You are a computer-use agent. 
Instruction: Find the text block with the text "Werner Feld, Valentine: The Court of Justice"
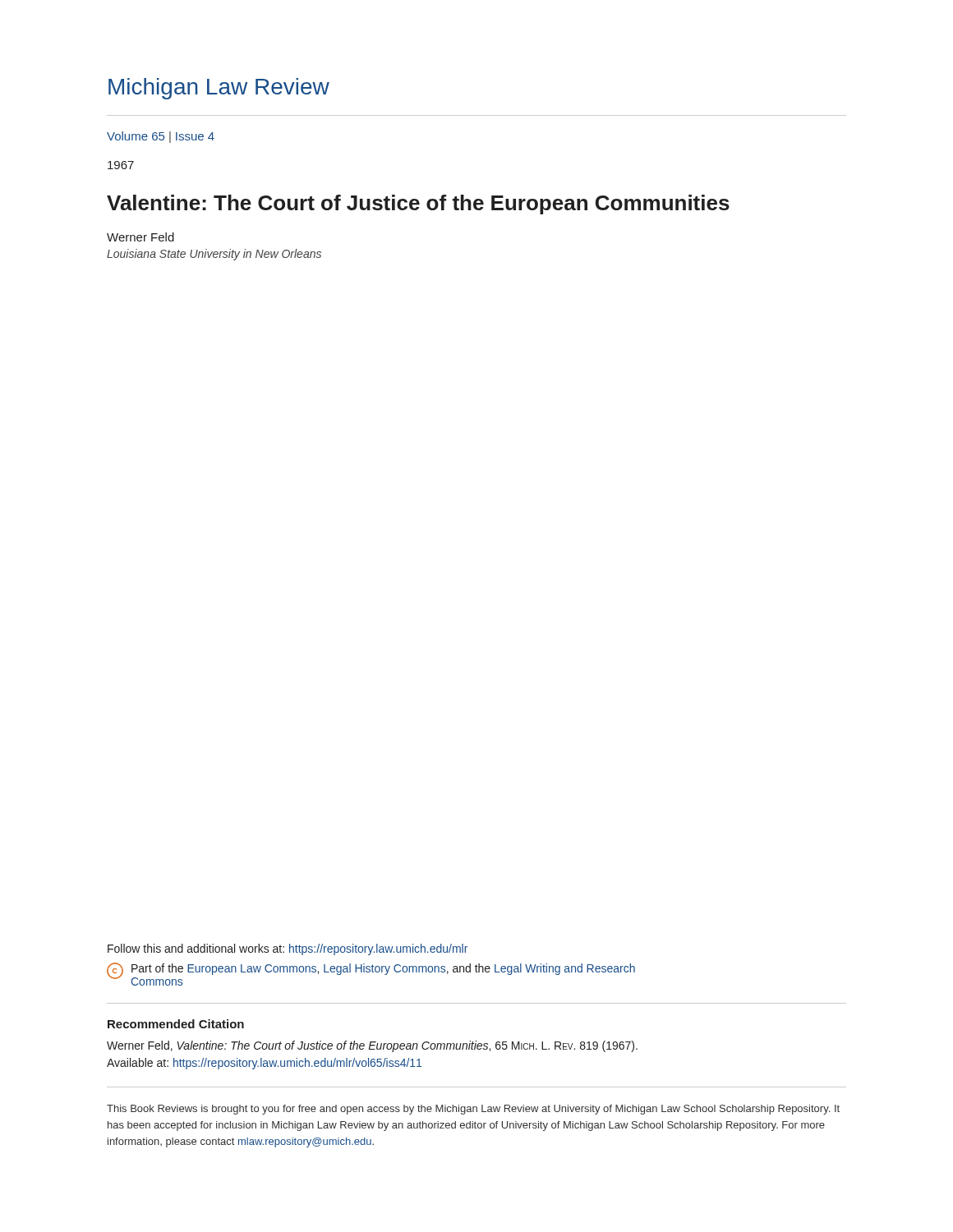(476, 1054)
